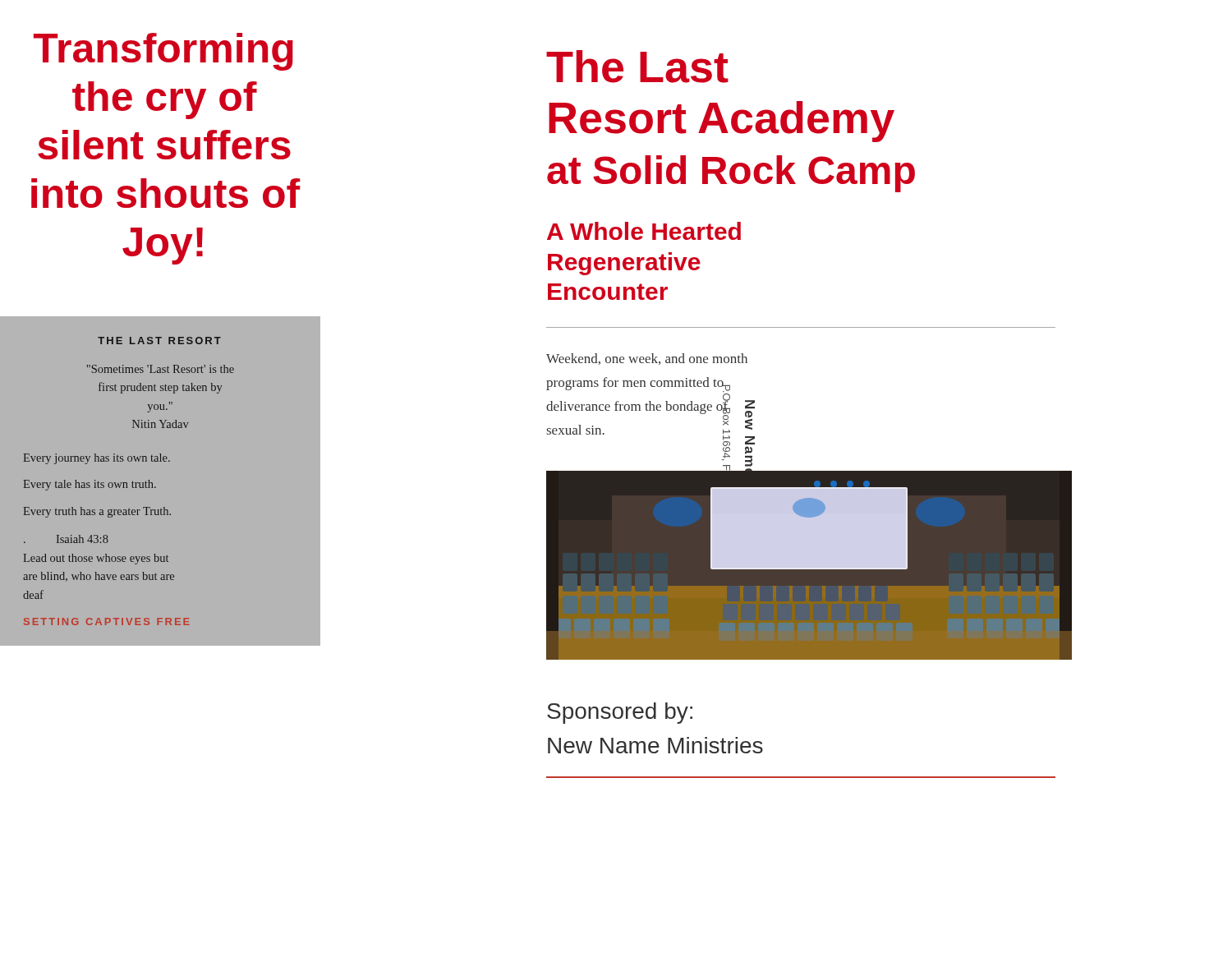Viewport: 1232px width, 953px height.
Task: Locate the section header that says "SETTING CAPTIVES FREE"
Action: 107,622
